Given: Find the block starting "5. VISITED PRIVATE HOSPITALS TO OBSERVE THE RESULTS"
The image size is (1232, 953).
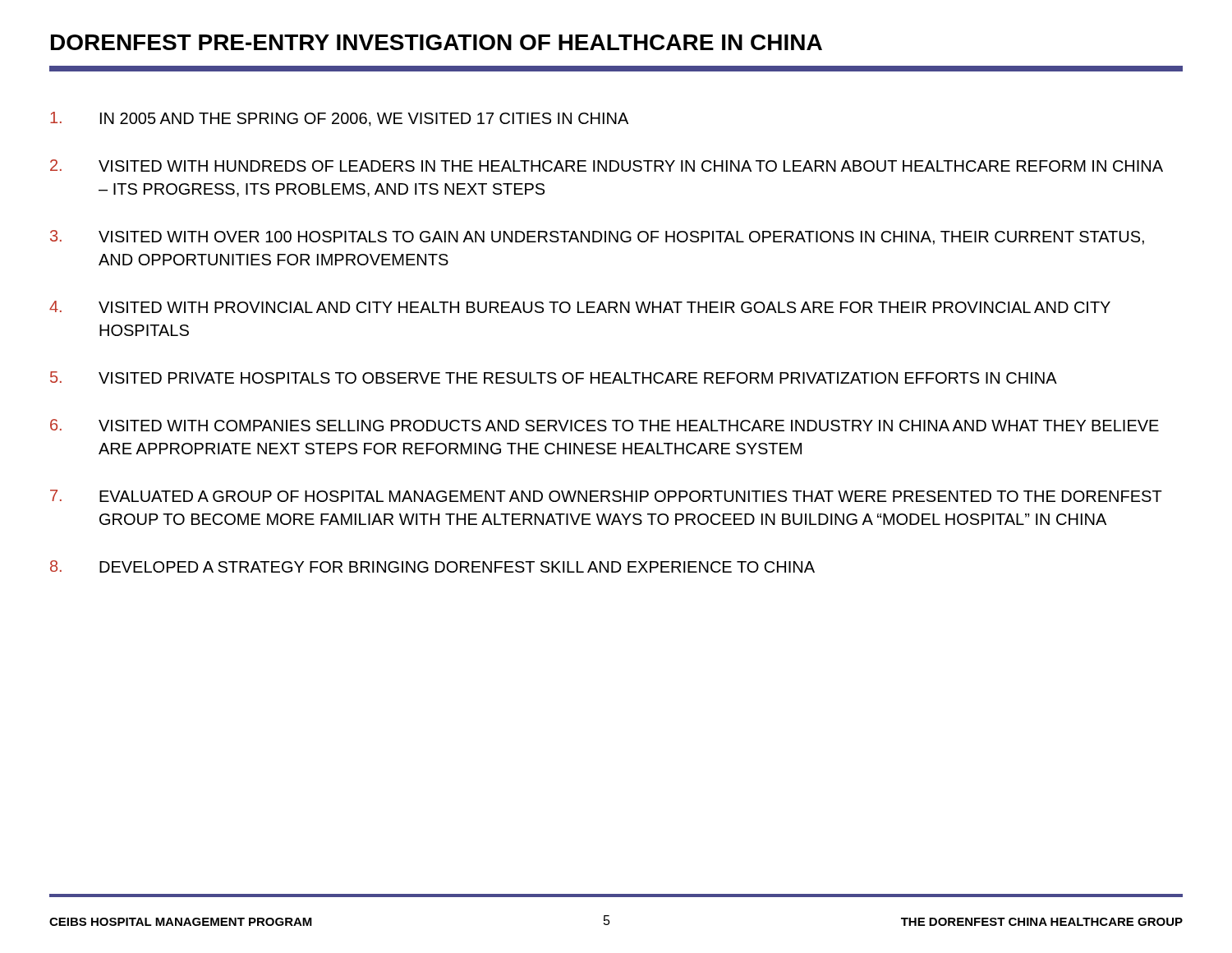Looking at the screenshot, I should point(553,378).
